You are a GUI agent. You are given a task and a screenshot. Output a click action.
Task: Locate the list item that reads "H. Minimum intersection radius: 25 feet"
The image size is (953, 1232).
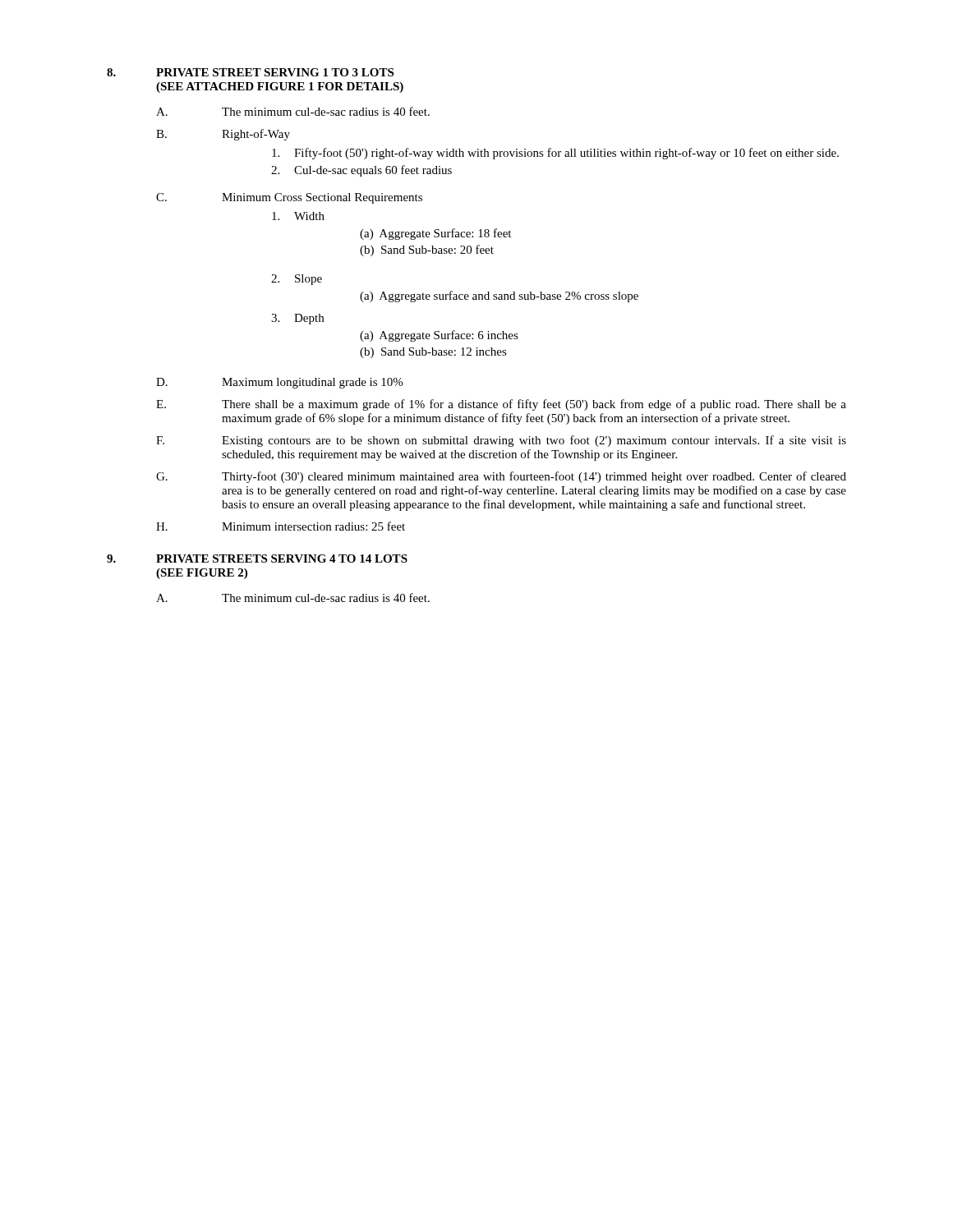click(281, 526)
